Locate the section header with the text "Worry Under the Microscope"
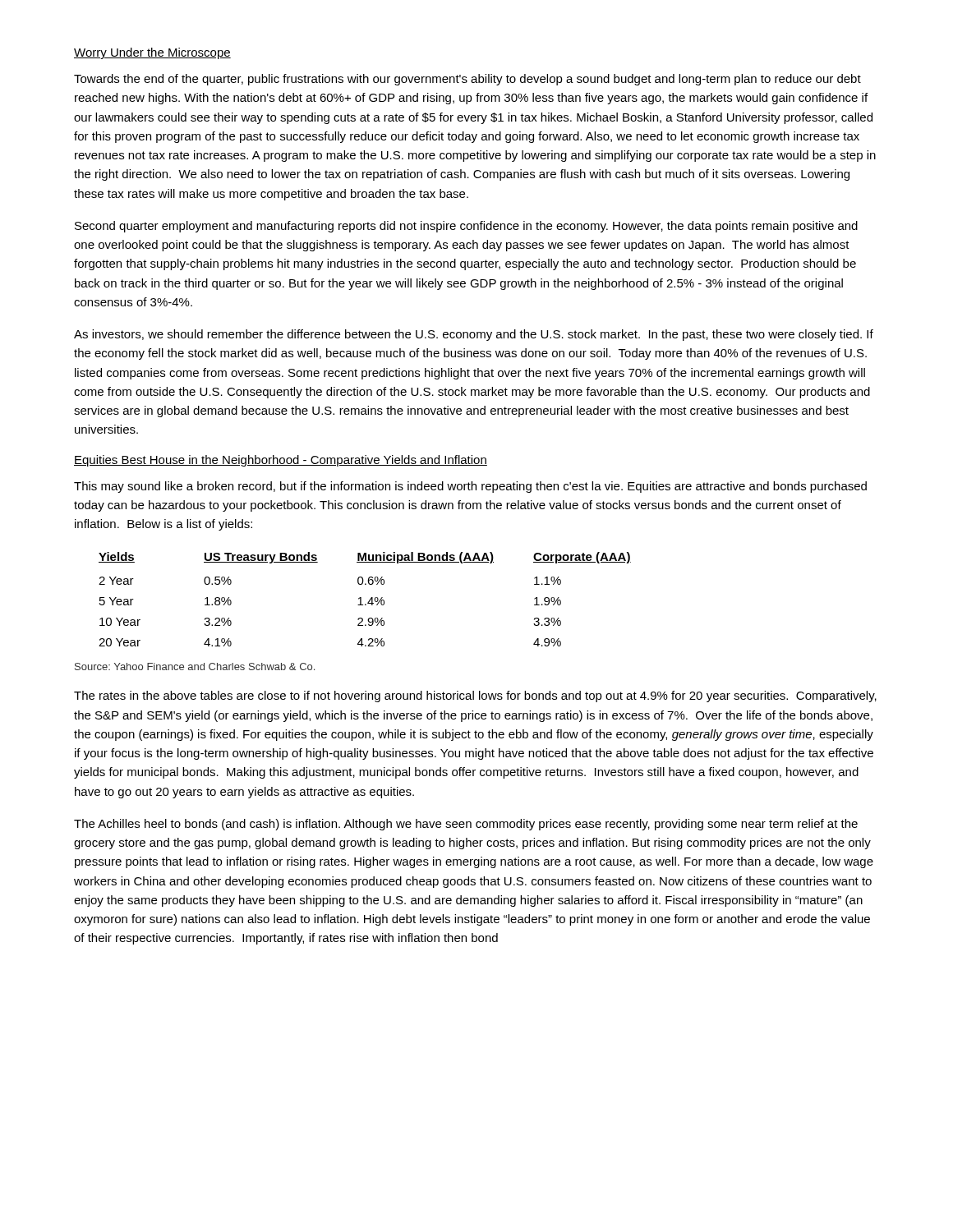This screenshot has width=953, height=1232. click(x=152, y=52)
